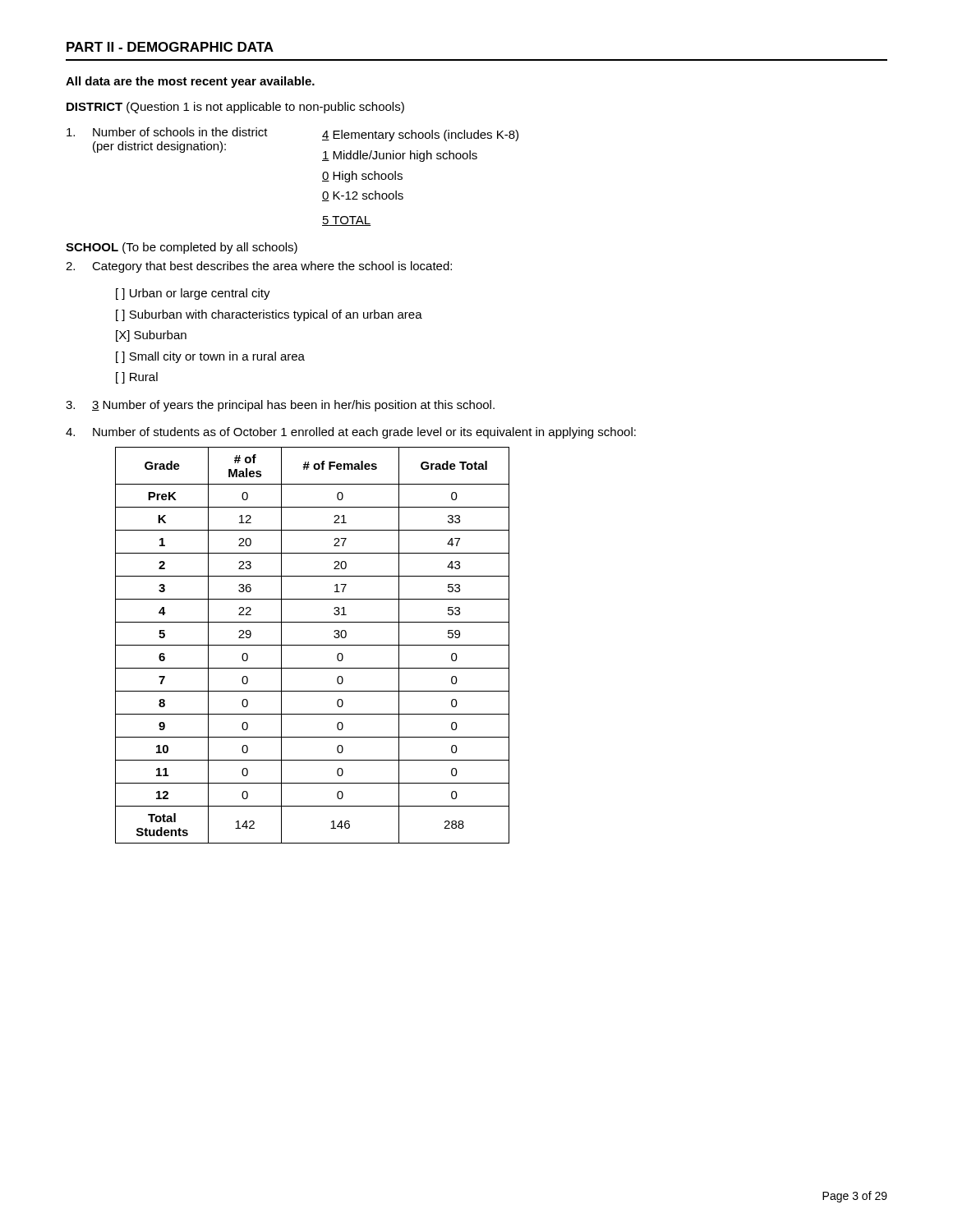Locate the passage starting "[ ] Rural"

coord(137,377)
